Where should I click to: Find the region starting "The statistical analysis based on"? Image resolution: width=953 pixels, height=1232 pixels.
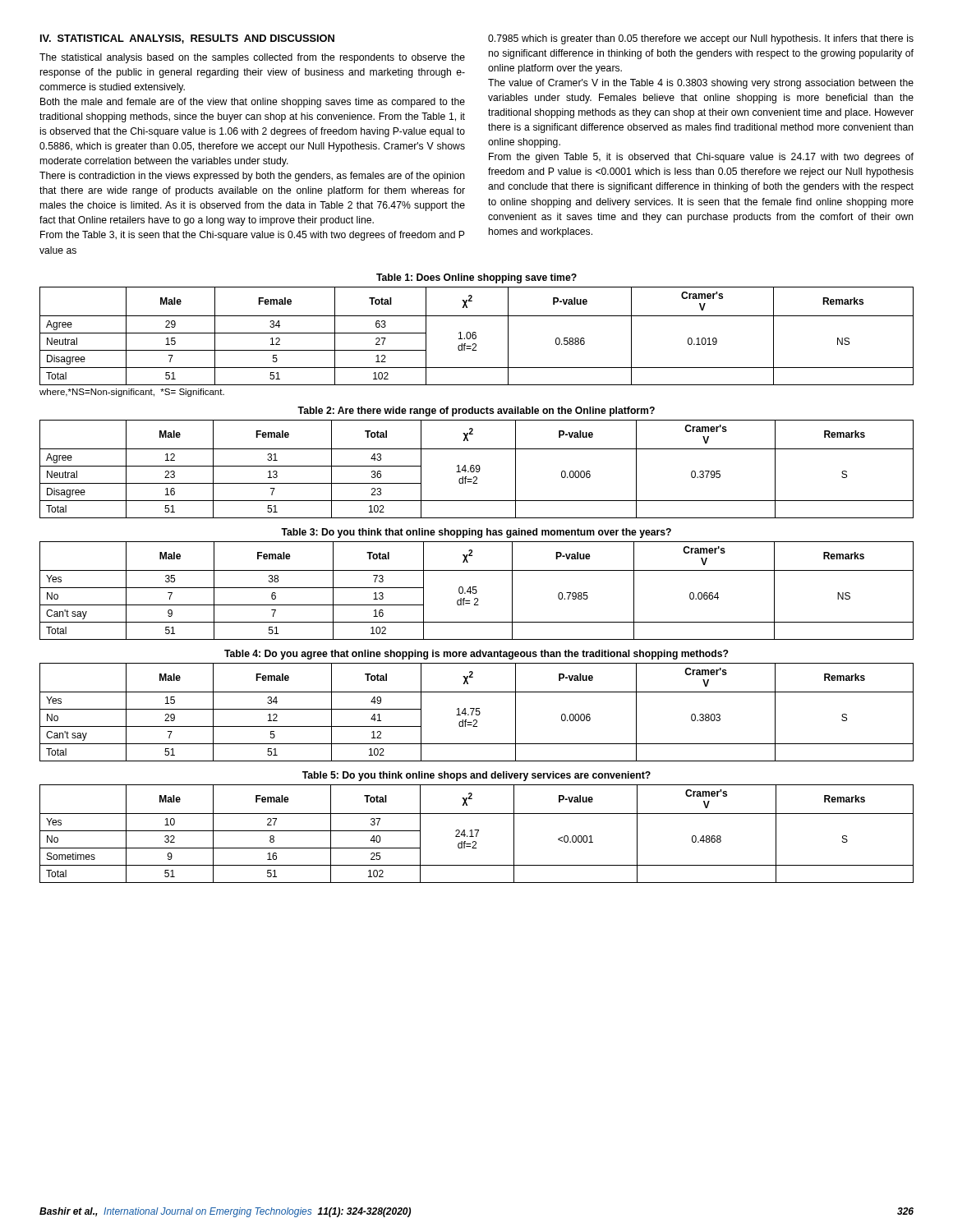pos(252,154)
